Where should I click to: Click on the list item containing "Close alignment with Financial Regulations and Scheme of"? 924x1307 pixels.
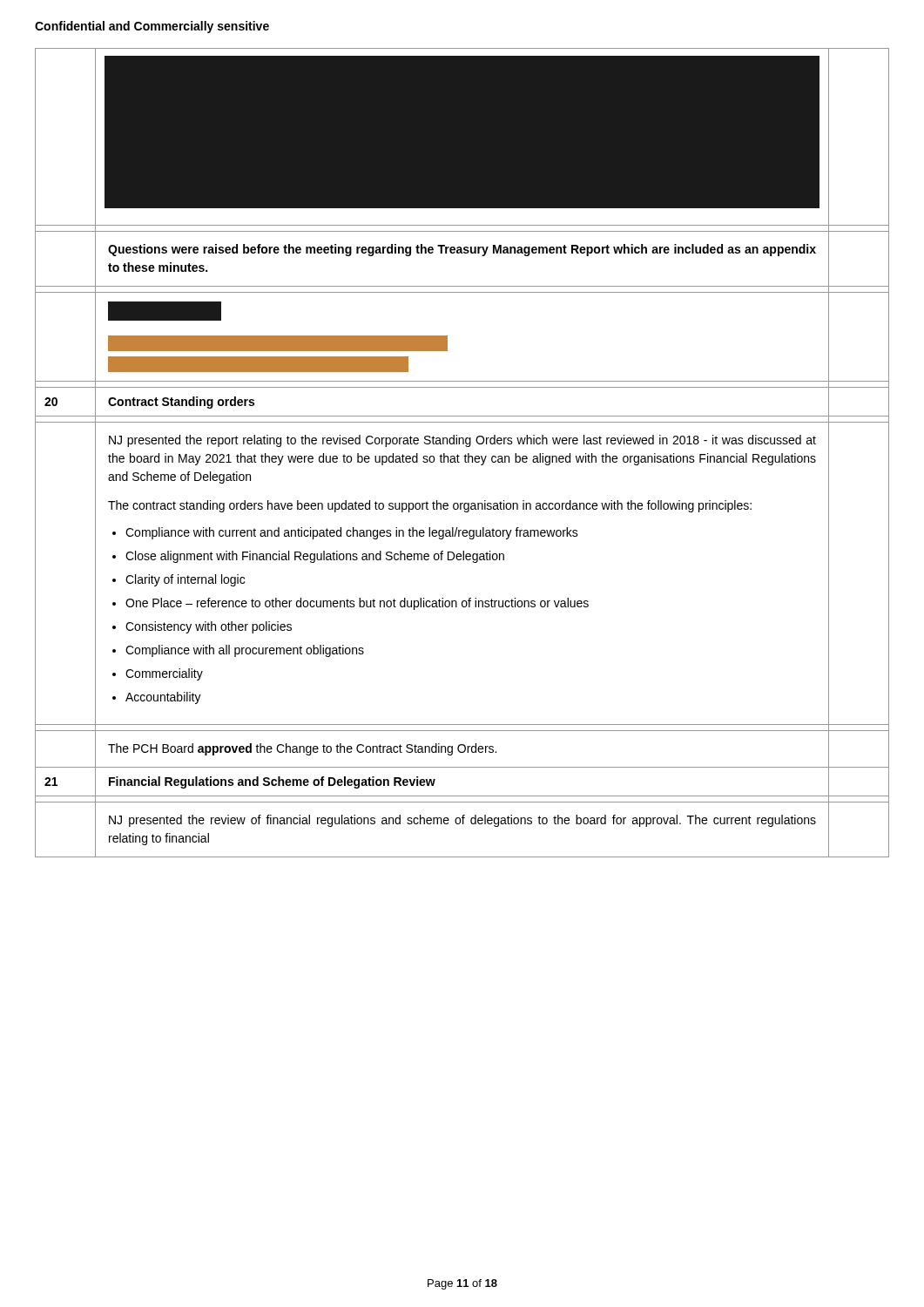coord(315,556)
